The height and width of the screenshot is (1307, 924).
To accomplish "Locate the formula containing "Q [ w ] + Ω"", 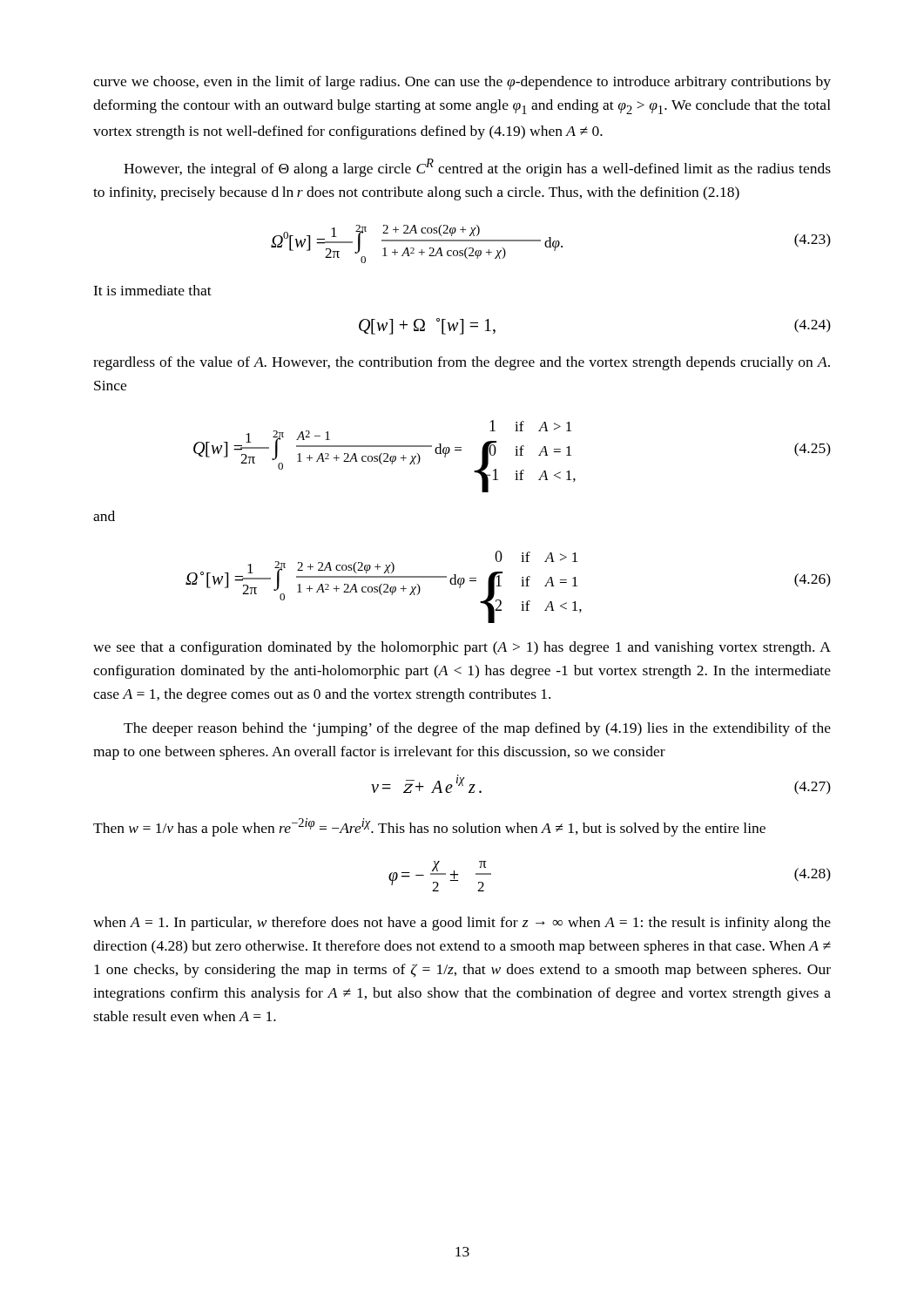I will click(418, 328).
